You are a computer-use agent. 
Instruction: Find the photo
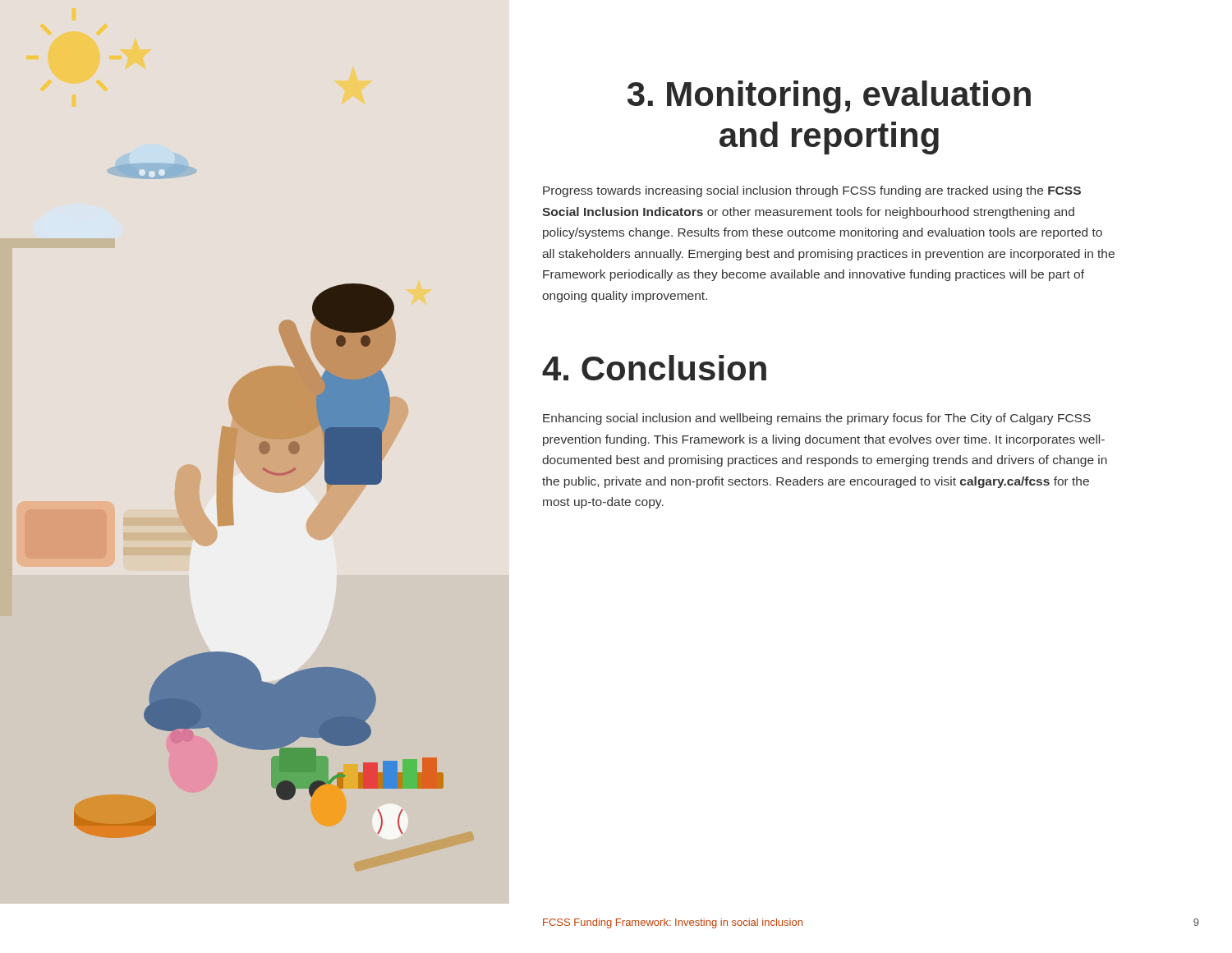tap(255, 452)
